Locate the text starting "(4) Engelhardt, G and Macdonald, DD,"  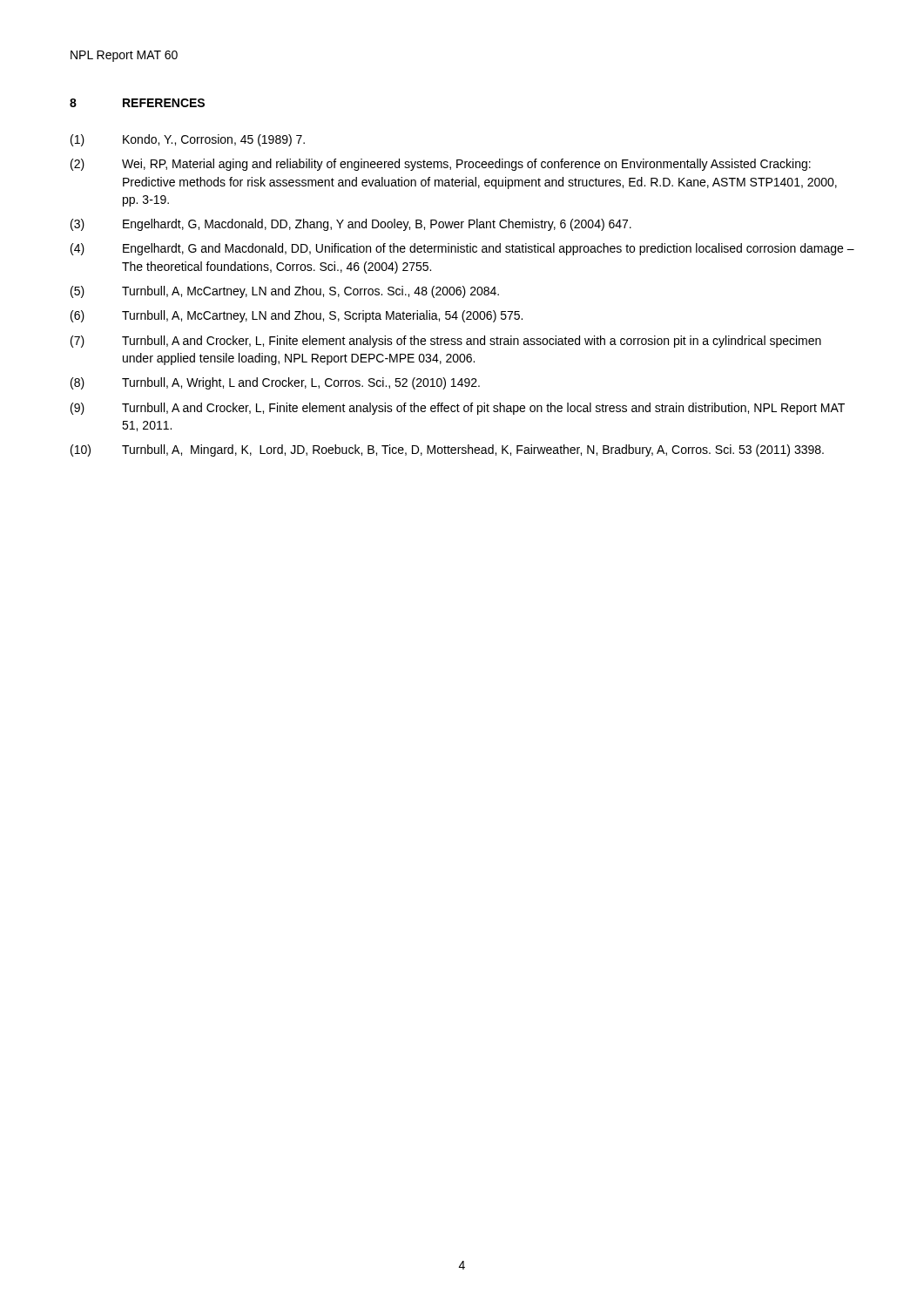[462, 258]
